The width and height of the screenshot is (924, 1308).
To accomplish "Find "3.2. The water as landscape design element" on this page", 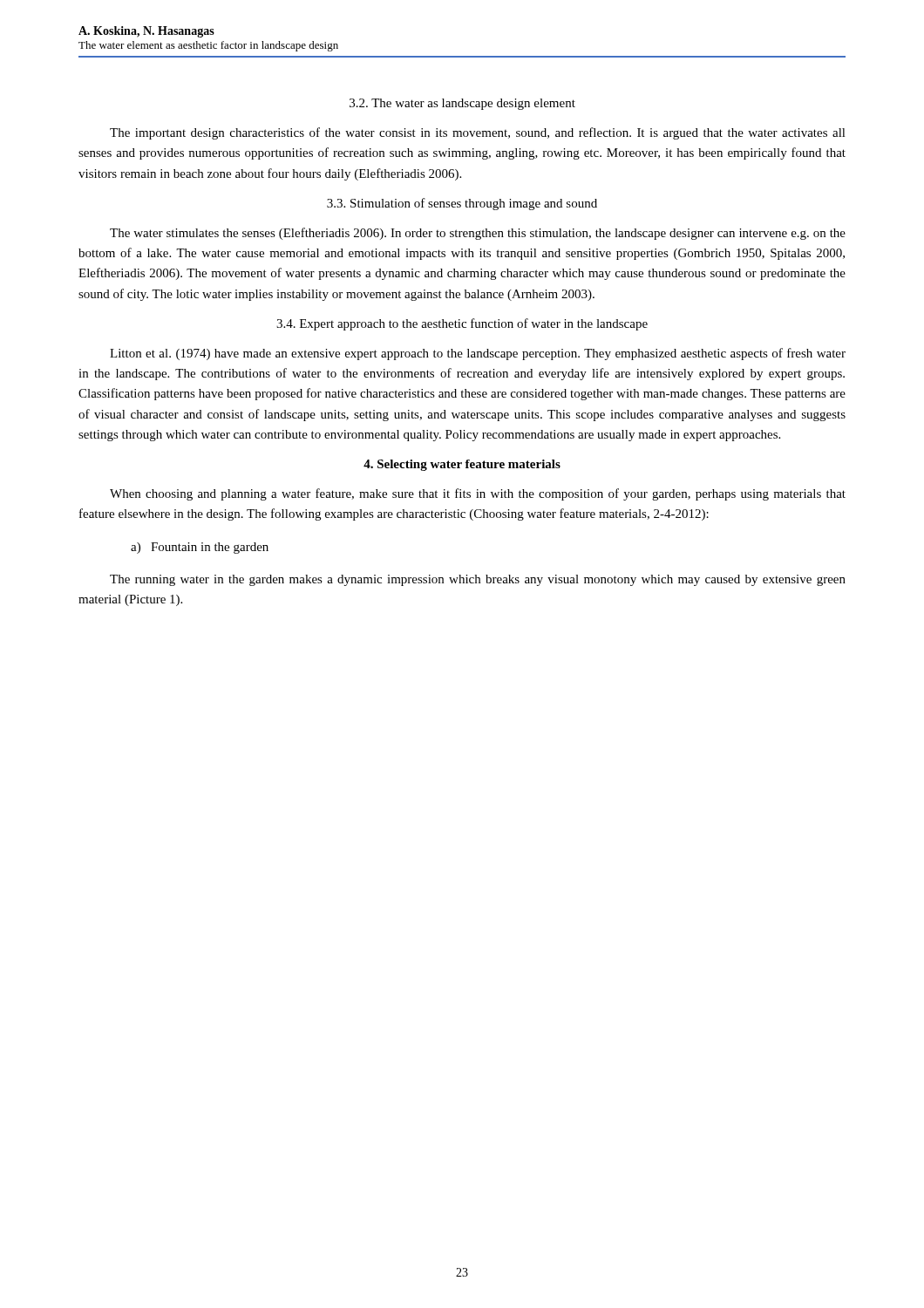I will 462,103.
